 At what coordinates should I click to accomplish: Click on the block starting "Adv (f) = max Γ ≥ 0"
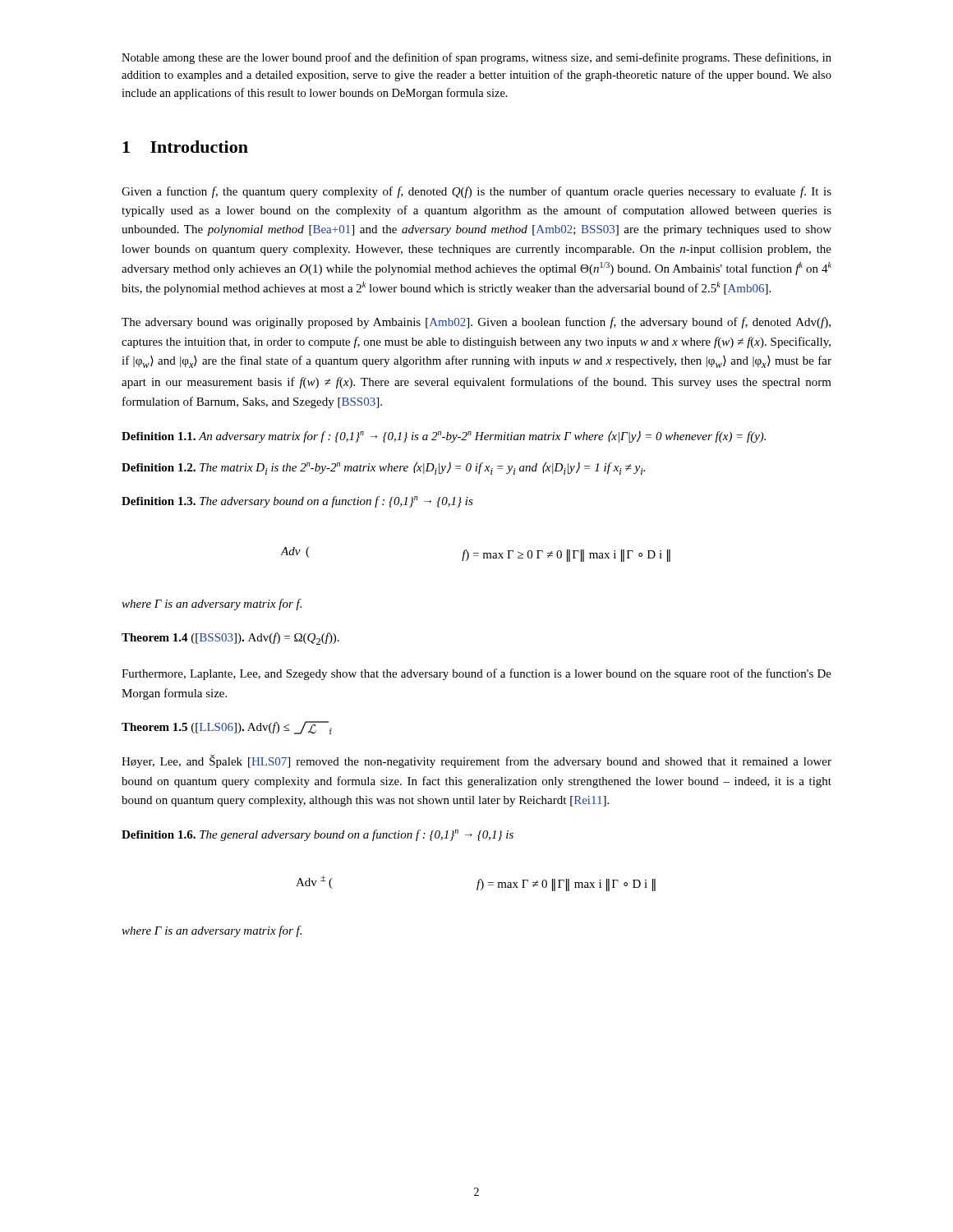pos(476,555)
